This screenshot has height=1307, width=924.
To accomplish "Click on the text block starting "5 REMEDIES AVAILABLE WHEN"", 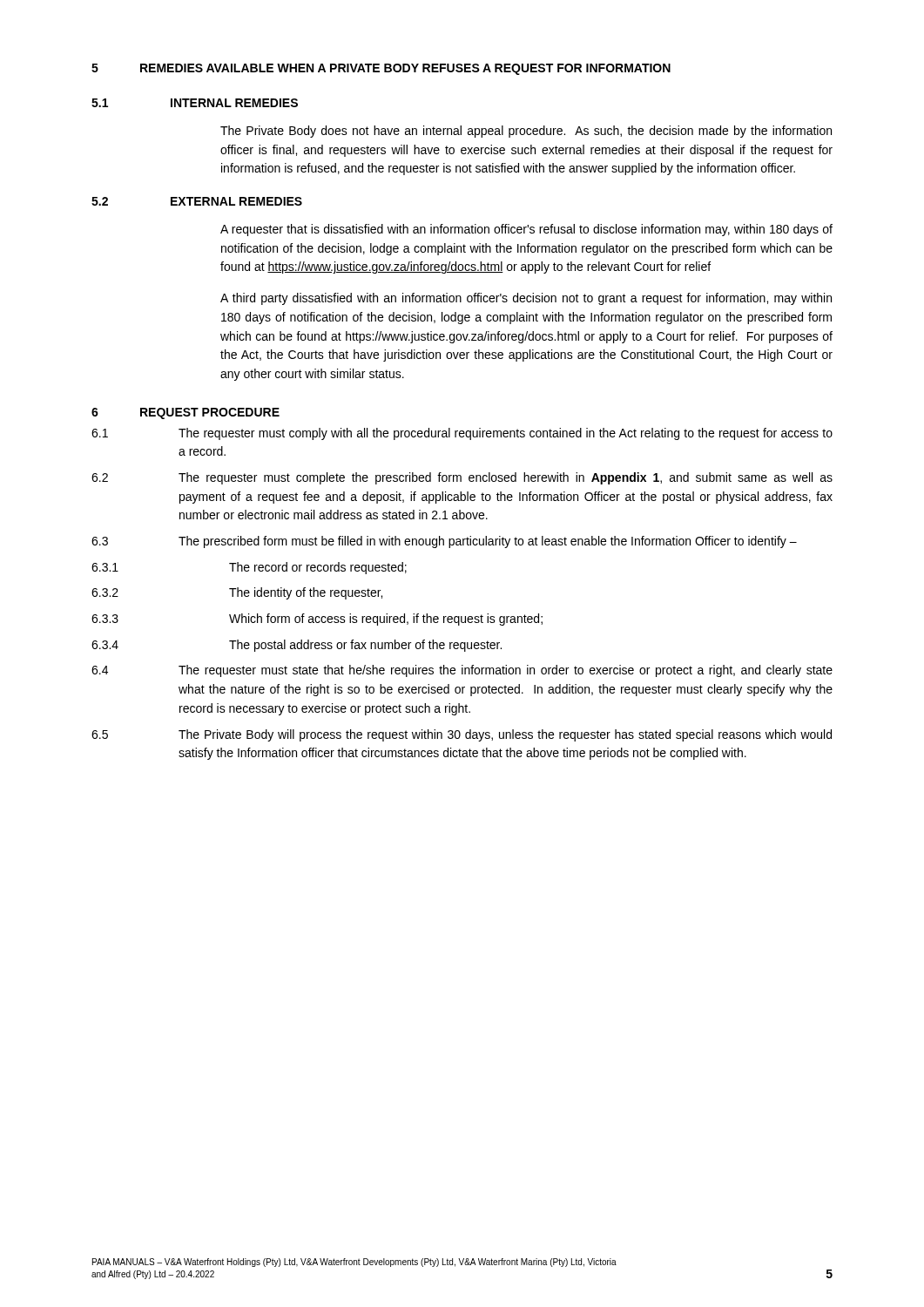I will [381, 68].
